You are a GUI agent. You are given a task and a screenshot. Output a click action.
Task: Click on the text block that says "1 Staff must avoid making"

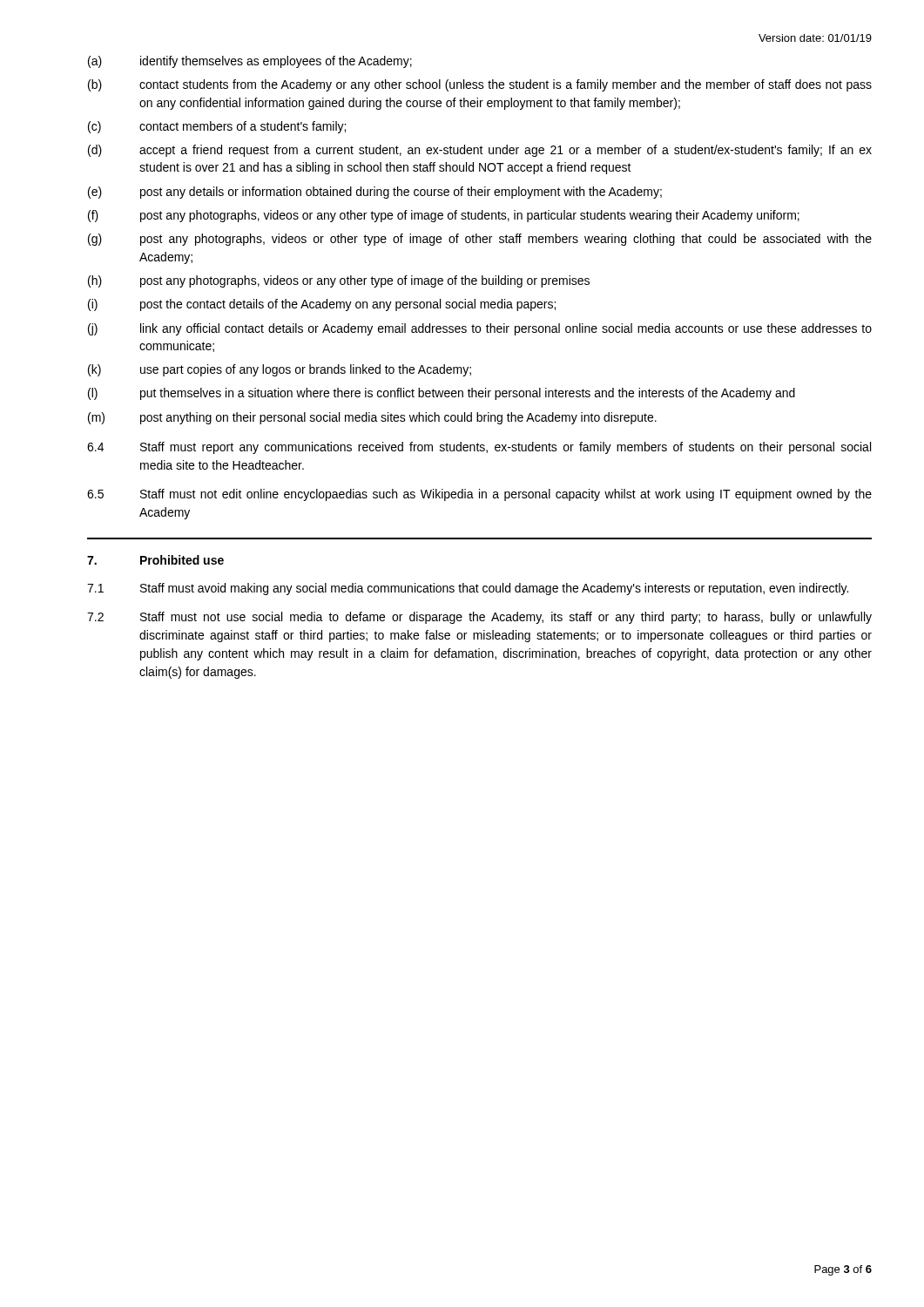point(479,589)
